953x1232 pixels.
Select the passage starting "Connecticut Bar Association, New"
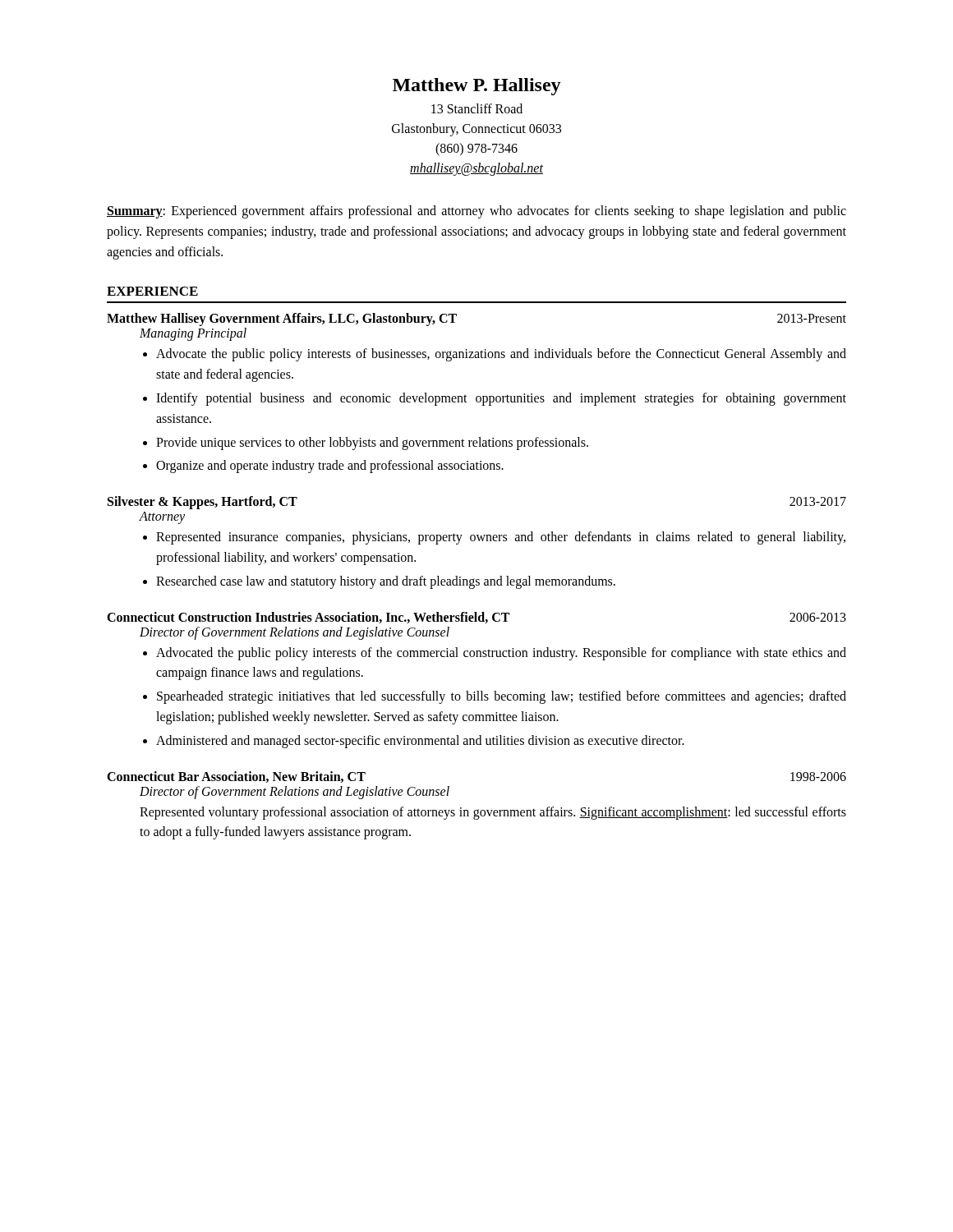click(243, 777)
